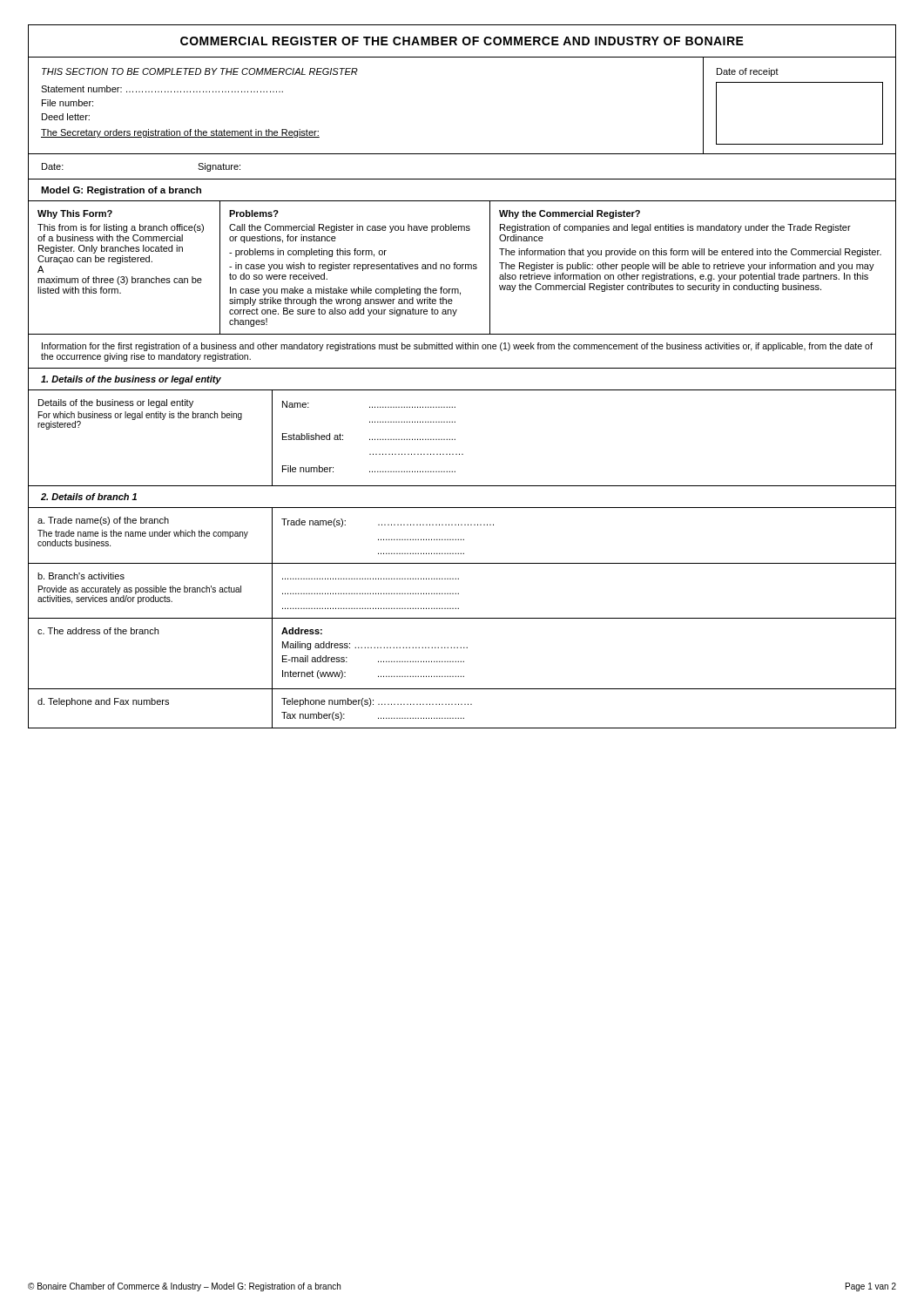
Task: Find the element starting "Date: Signature:"
Action: tap(51, 167)
